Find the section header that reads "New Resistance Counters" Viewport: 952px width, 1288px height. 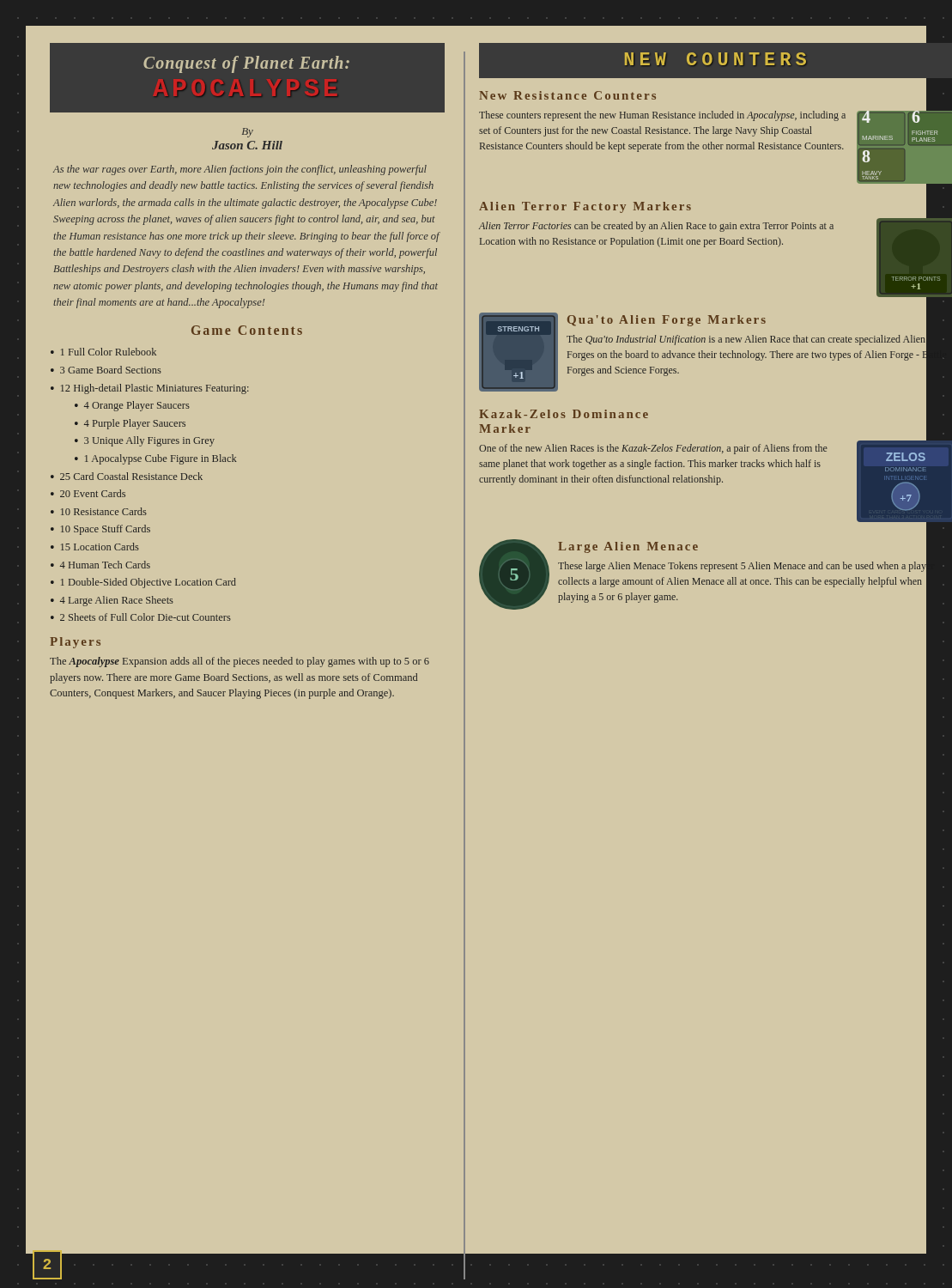[x=568, y=95]
